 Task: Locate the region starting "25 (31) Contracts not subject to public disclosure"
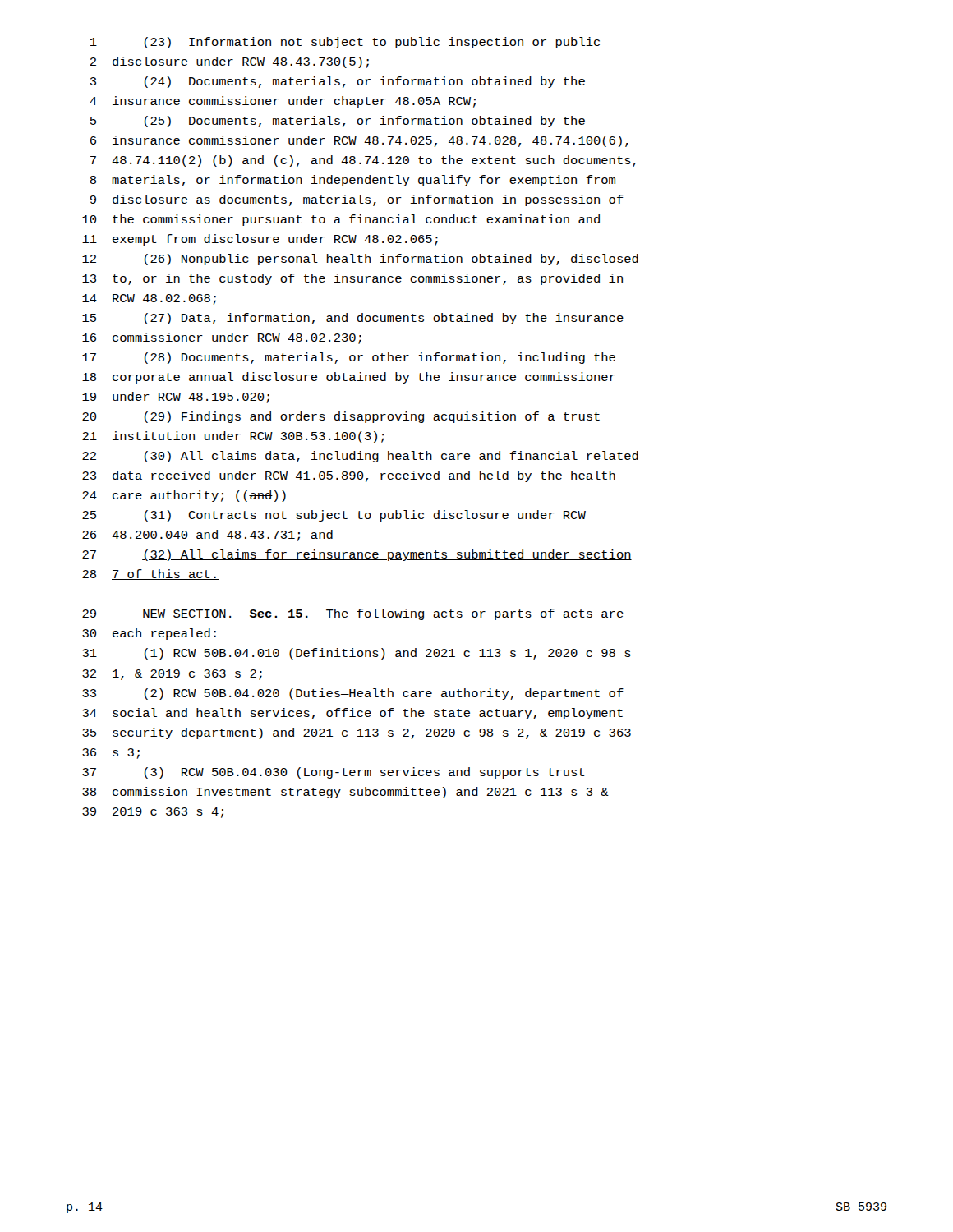click(x=476, y=526)
